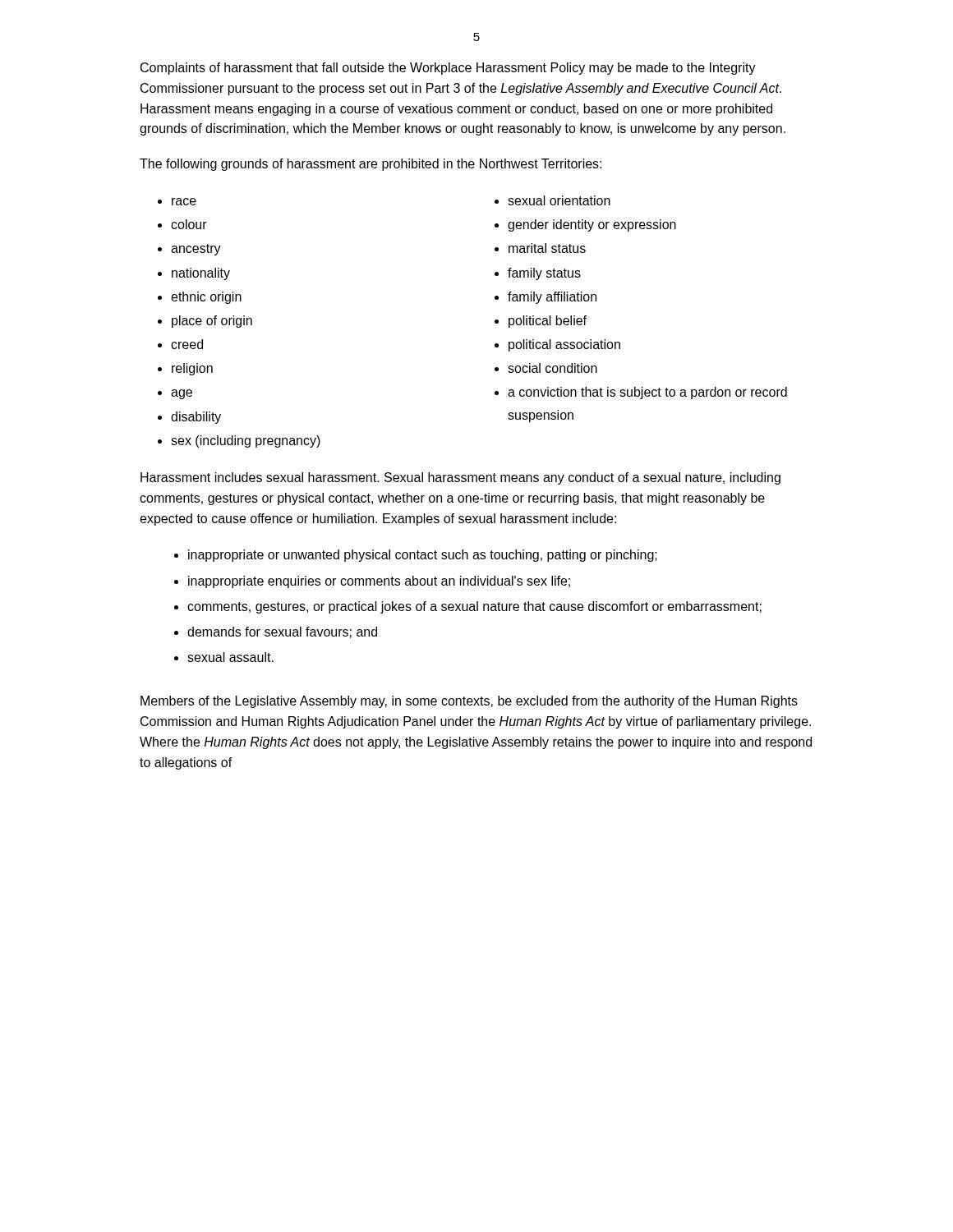Viewport: 953px width, 1232px height.
Task: Locate the block of text that opens with "Members of the Legislative Assembly may,"
Action: (x=476, y=732)
